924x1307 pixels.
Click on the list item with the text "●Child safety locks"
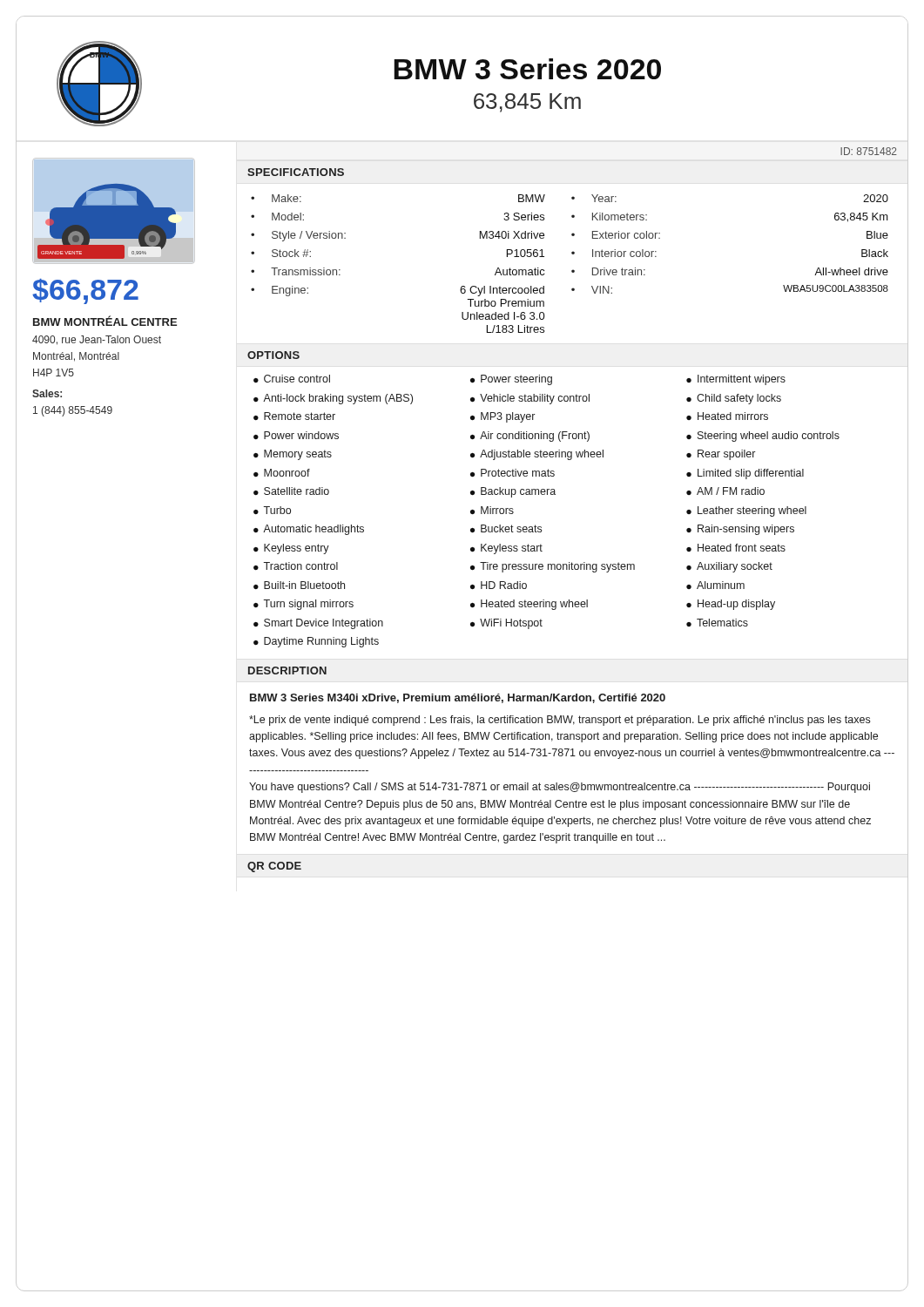coord(734,399)
